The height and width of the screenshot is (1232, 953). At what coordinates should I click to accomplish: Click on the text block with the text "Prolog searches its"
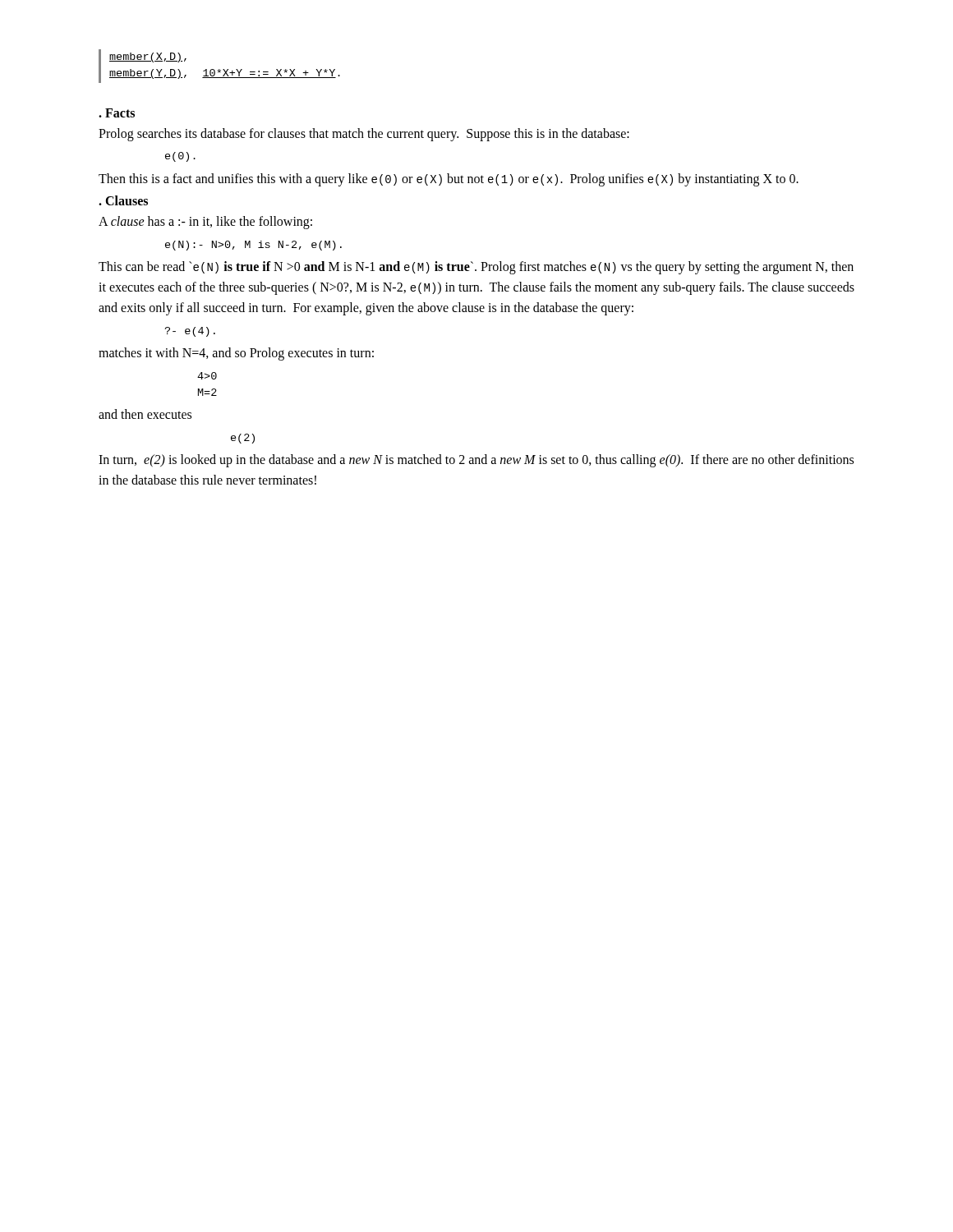pyautogui.click(x=364, y=133)
